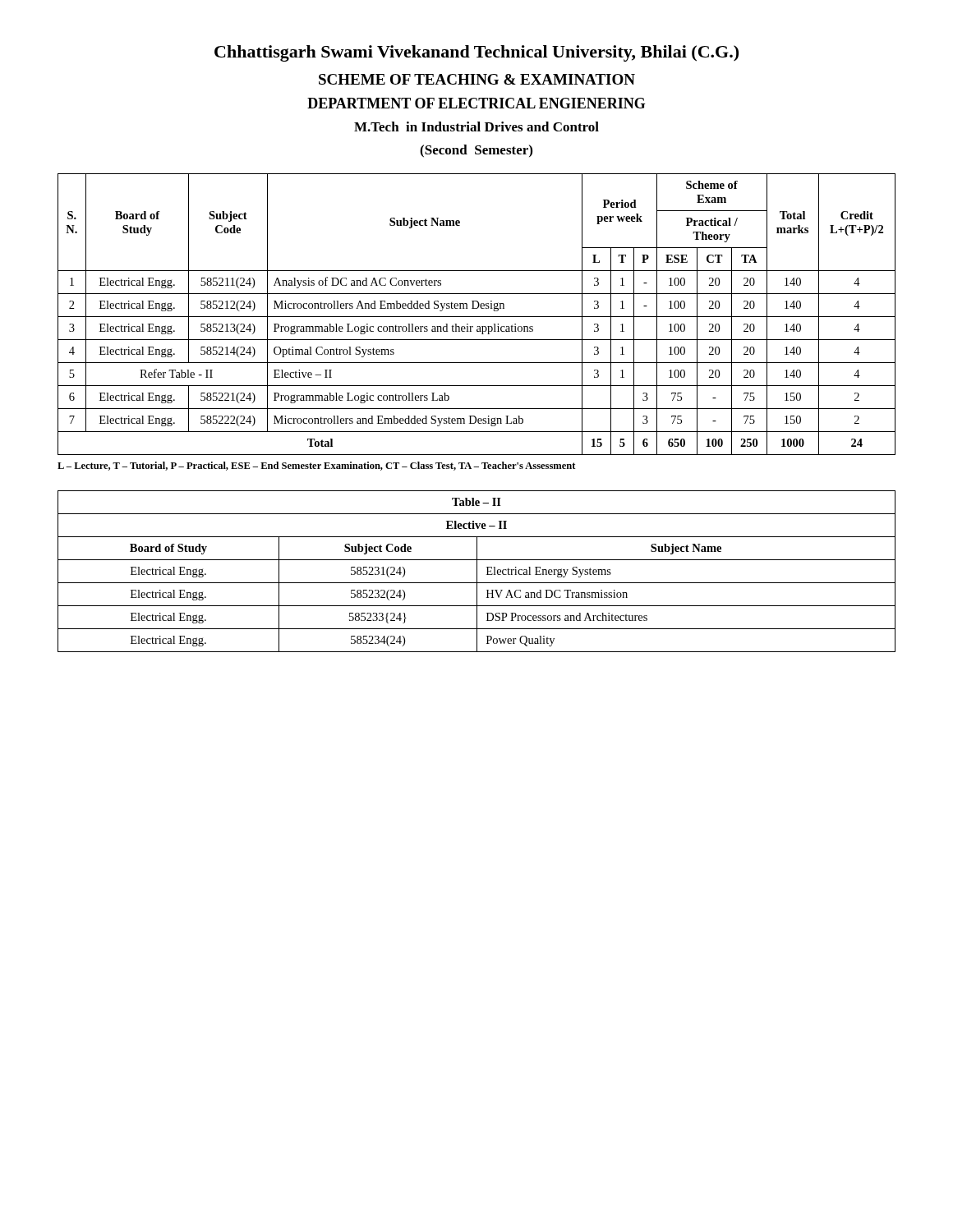953x1232 pixels.
Task: Point to "(Second Semester)"
Action: pyautogui.click(x=476, y=150)
